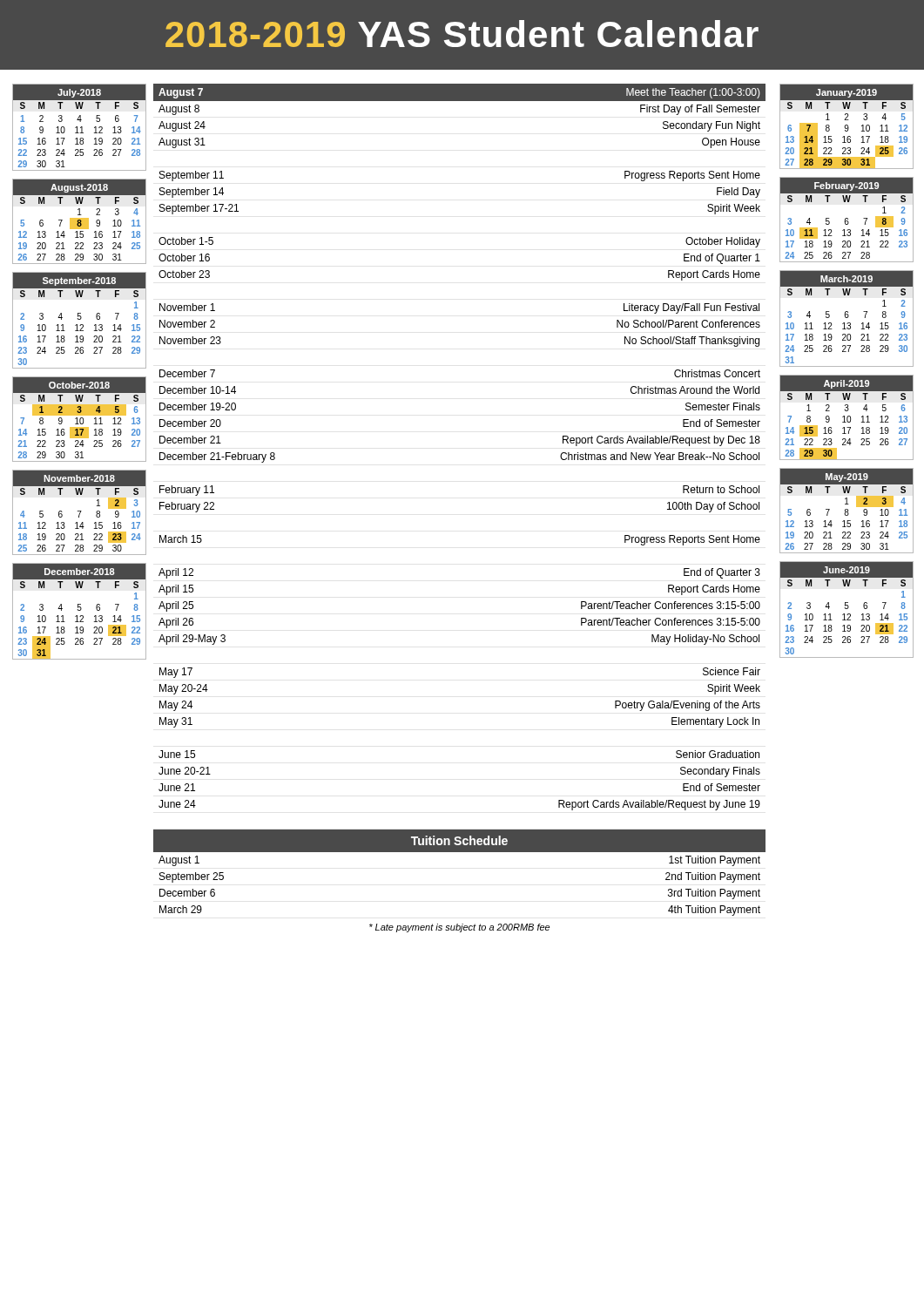Image resolution: width=924 pixels, height=1307 pixels.
Task: Locate the table with the text "Meet the Teacher"
Action: (x=459, y=510)
